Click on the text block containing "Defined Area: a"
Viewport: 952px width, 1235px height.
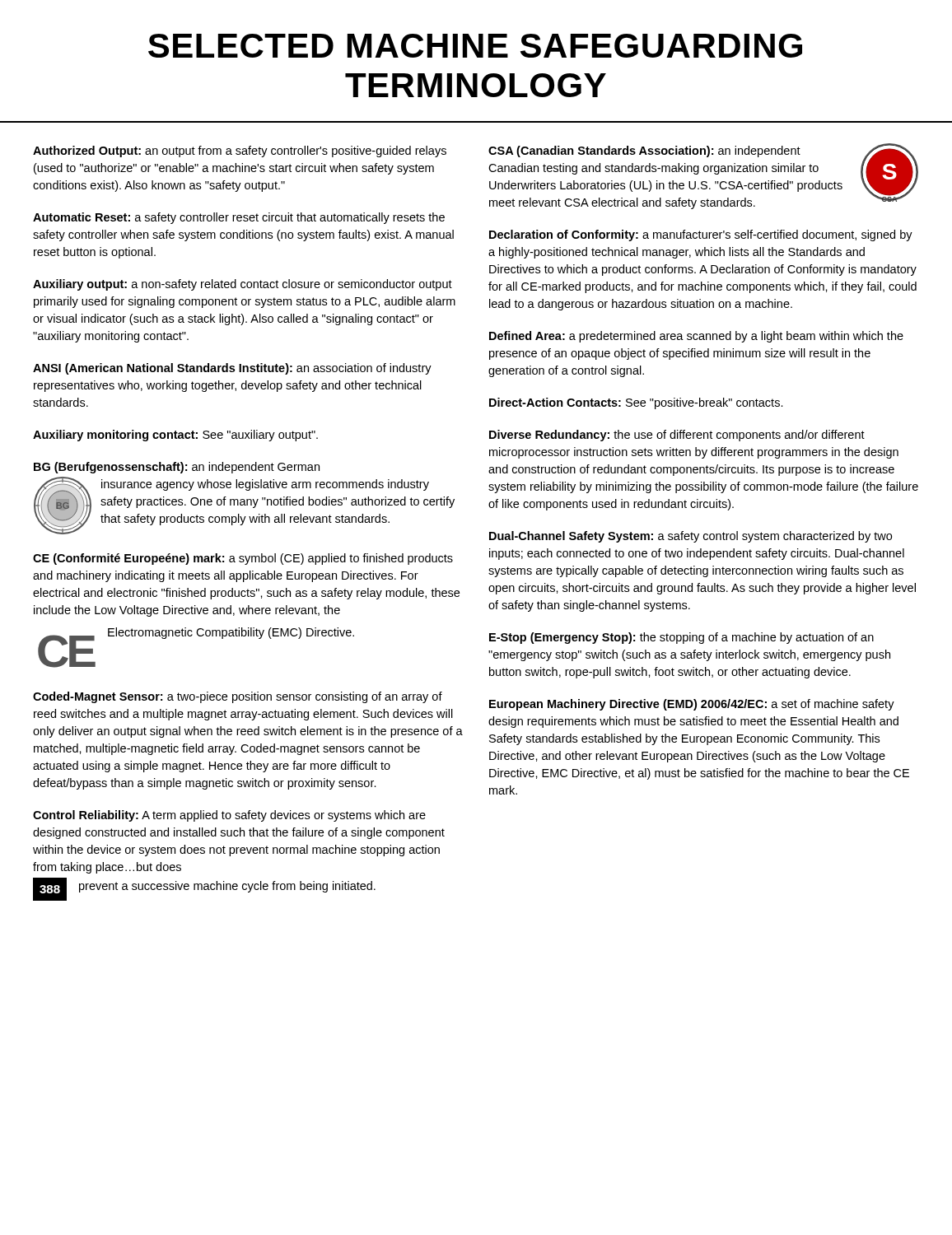[x=704, y=353]
